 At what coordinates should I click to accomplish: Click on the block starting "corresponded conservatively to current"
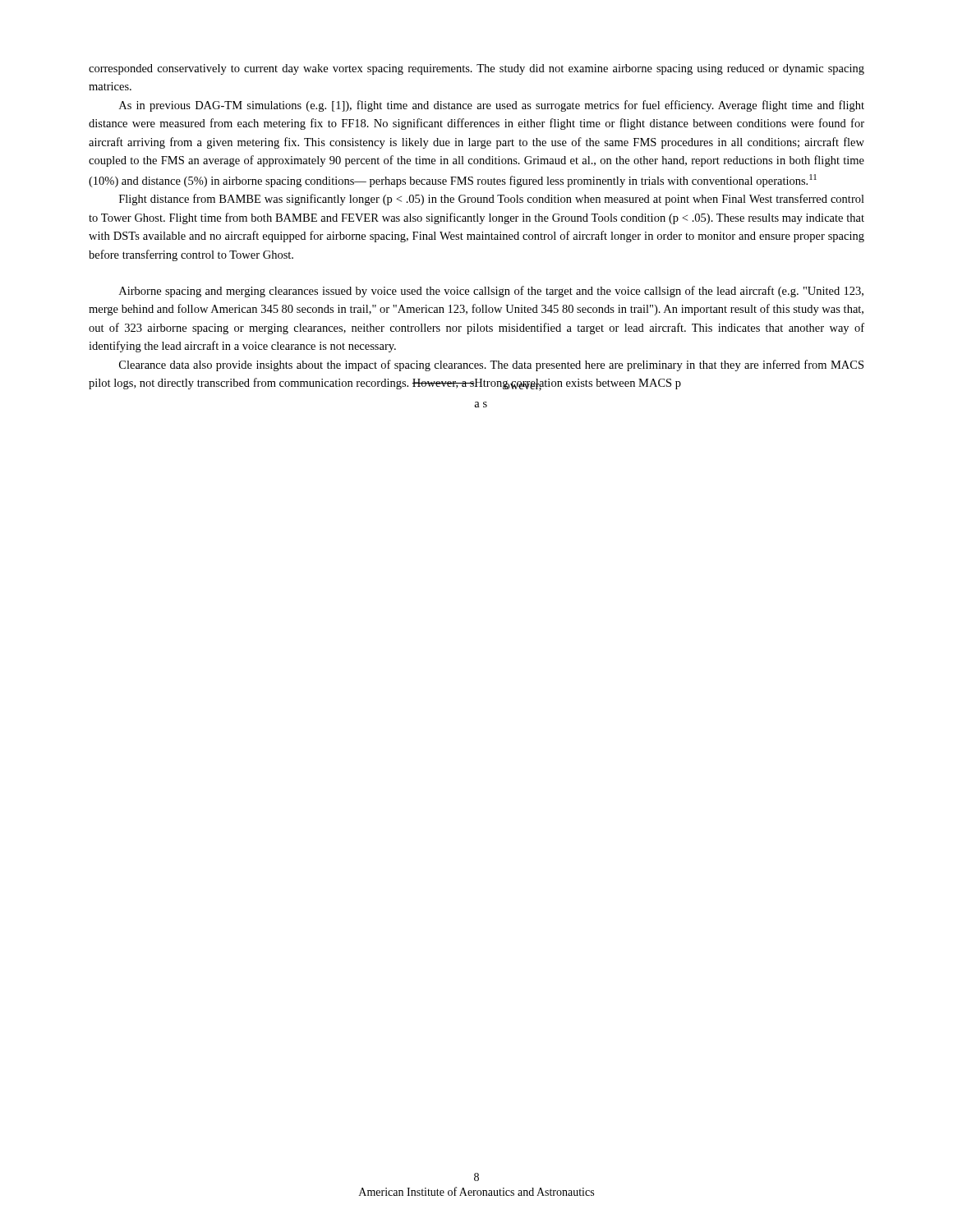[x=476, y=161]
